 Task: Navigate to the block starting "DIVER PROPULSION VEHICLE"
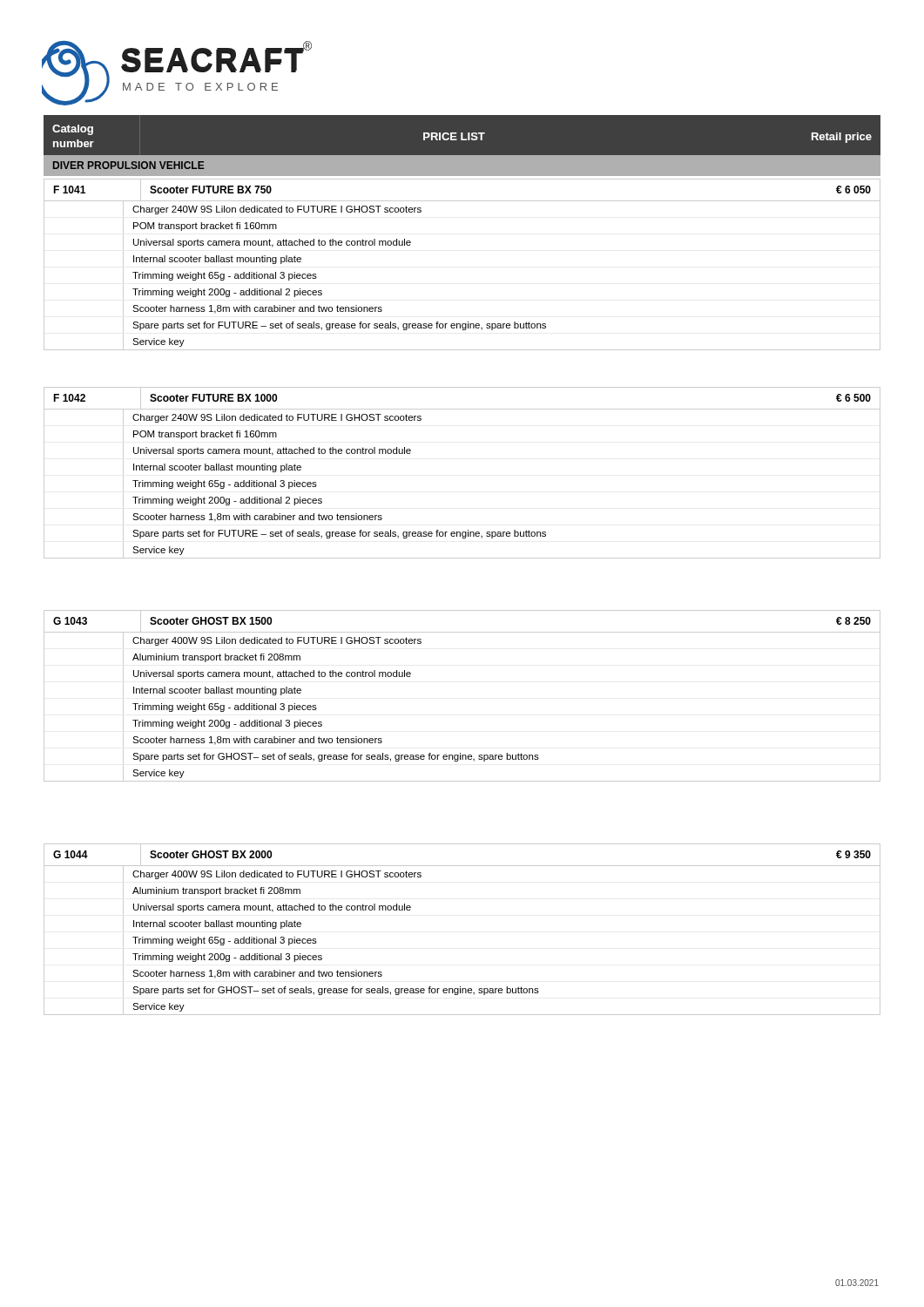pyautogui.click(x=128, y=166)
